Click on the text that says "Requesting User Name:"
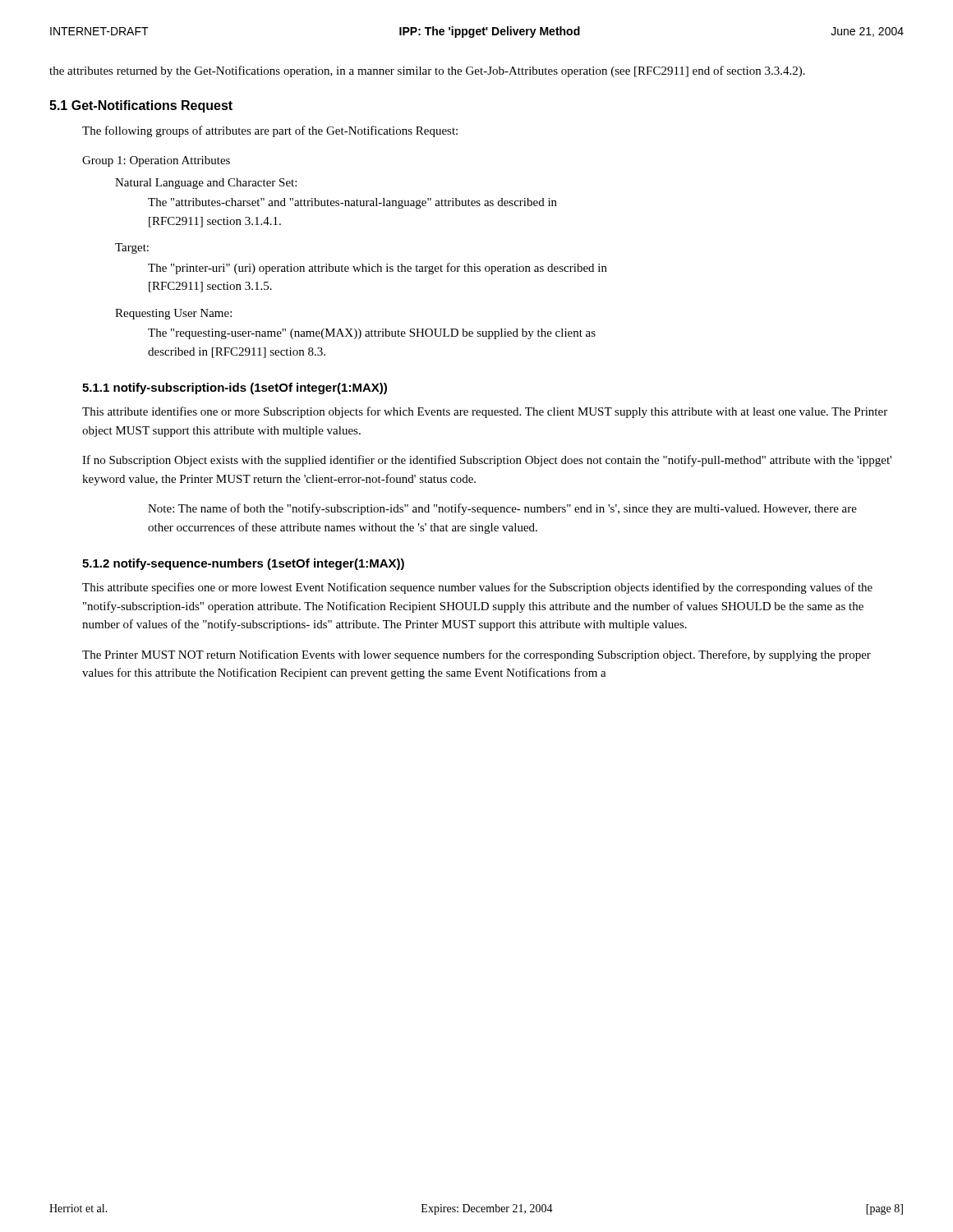 click(x=174, y=312)
